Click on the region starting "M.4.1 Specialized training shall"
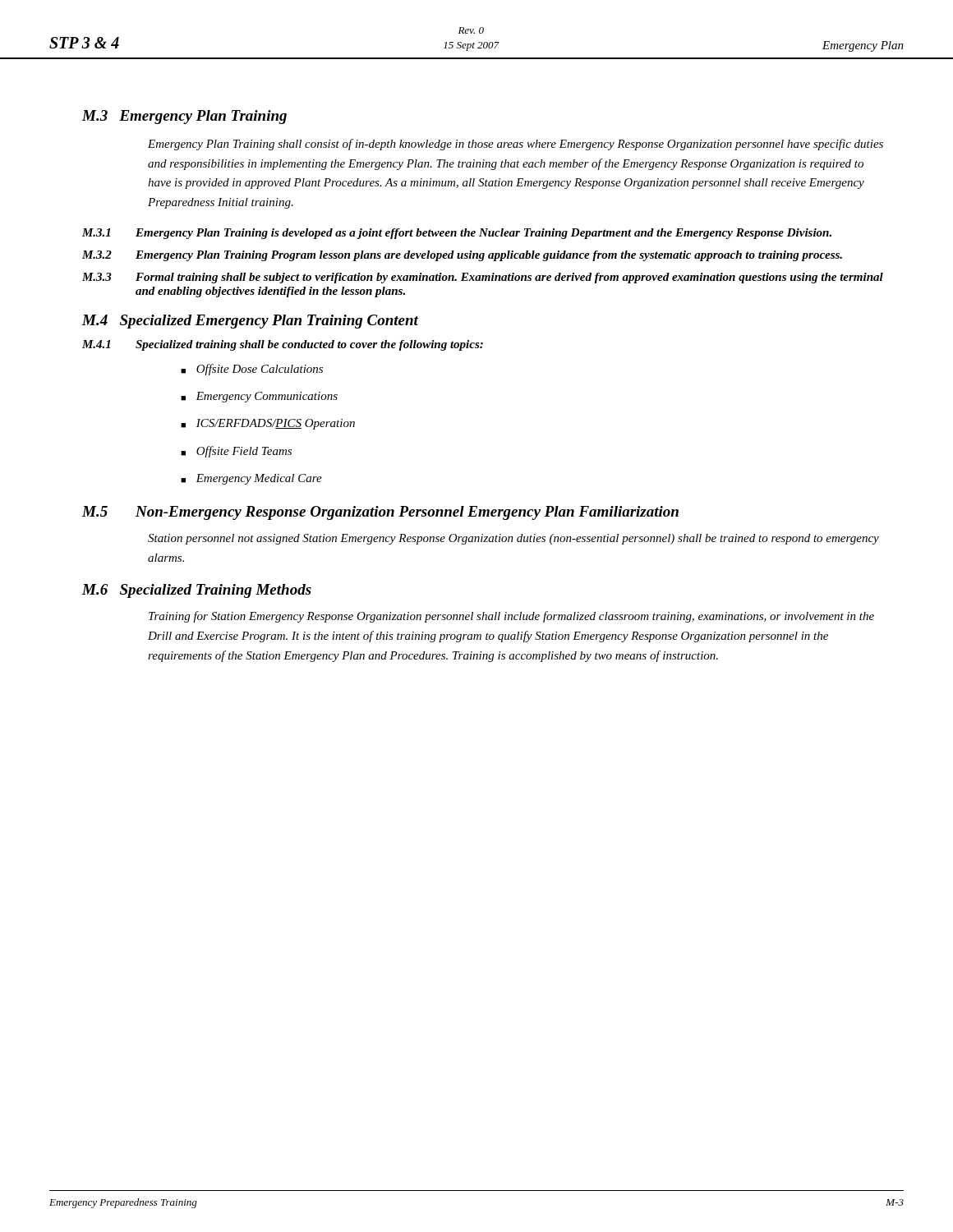The height and width of the screenshot is (1232, 953). pyautogui.click(x=283, y=344)
